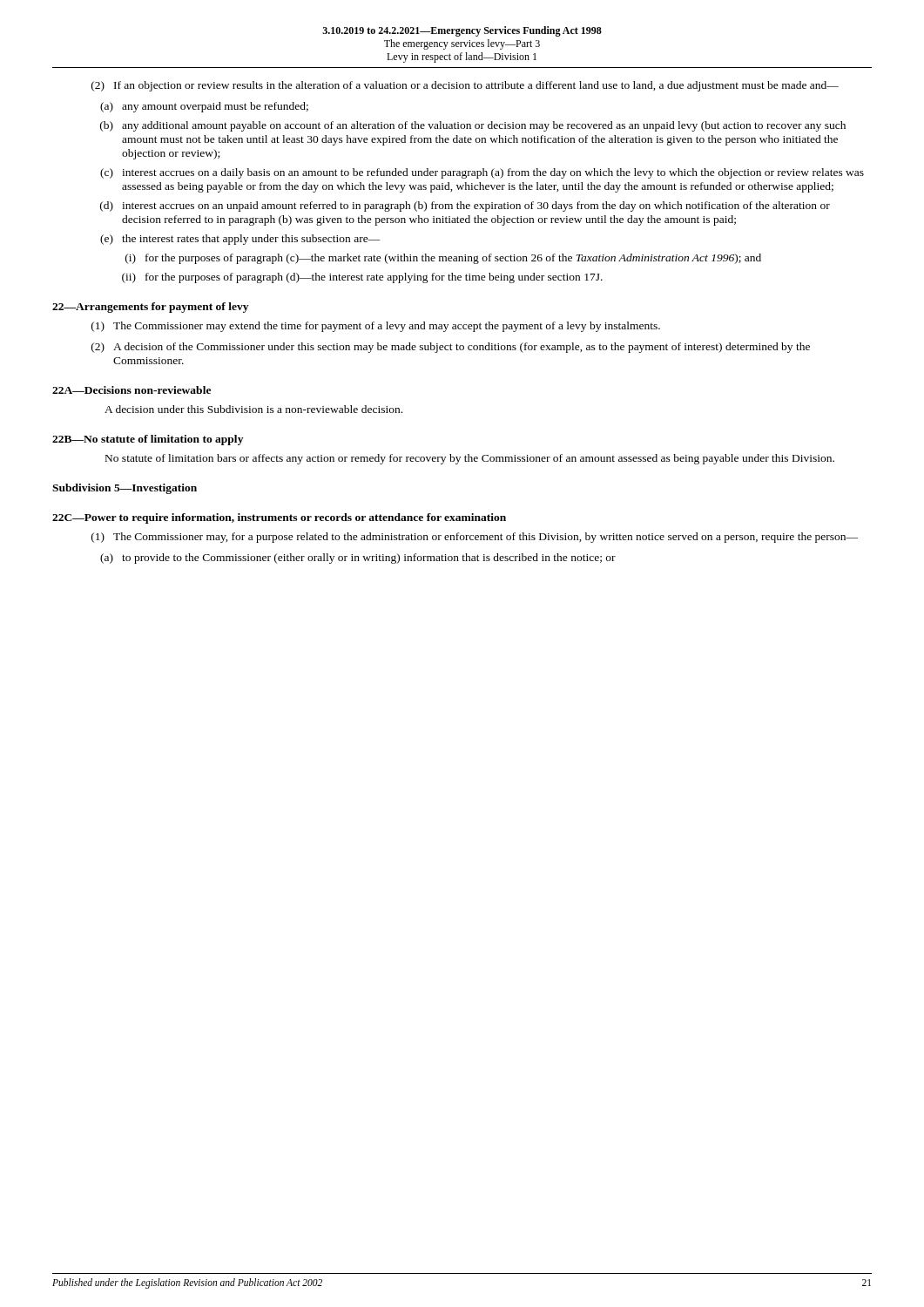Navigate to the text block starting "(i) for the purposes of paragraph"

[x=488, y=258]
